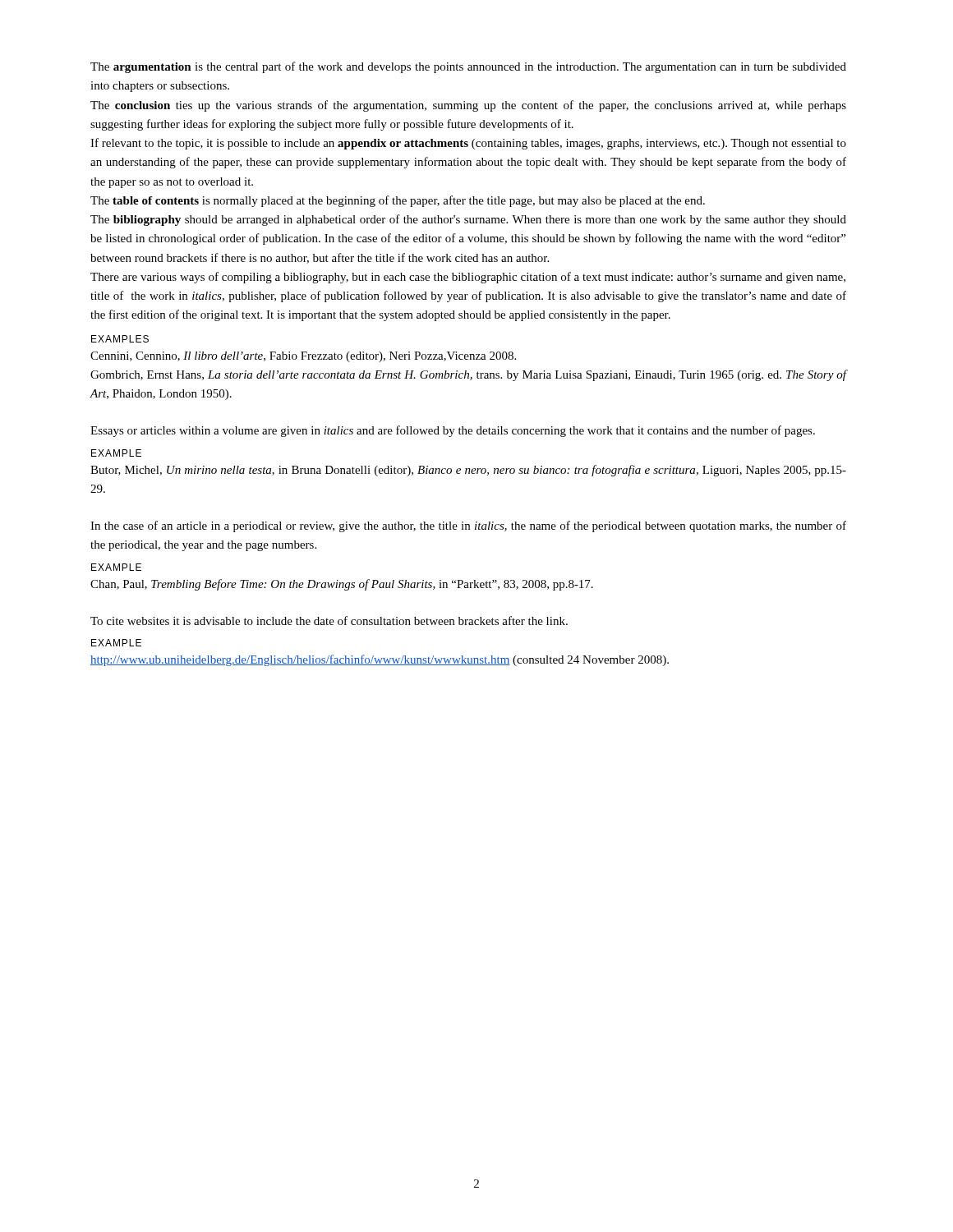The width and height of the screenshot is (953, 1232).
Task: Select the text block that says "There are various ways of compiling a"
Action: pyautogui.click(x=468, y=296)
